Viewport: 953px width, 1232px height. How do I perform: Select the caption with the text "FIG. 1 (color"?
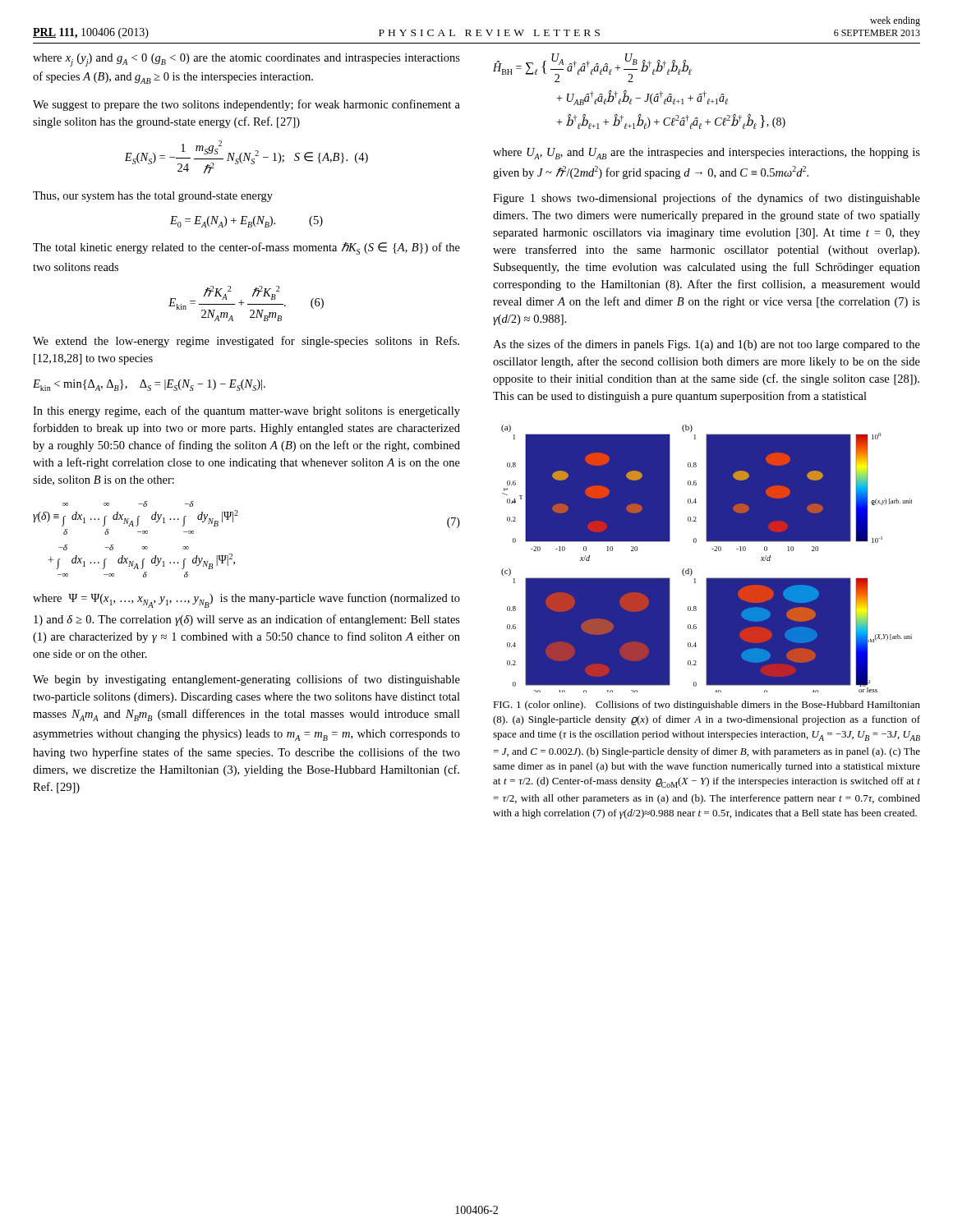pyautogui.click(x=707, y=758)
